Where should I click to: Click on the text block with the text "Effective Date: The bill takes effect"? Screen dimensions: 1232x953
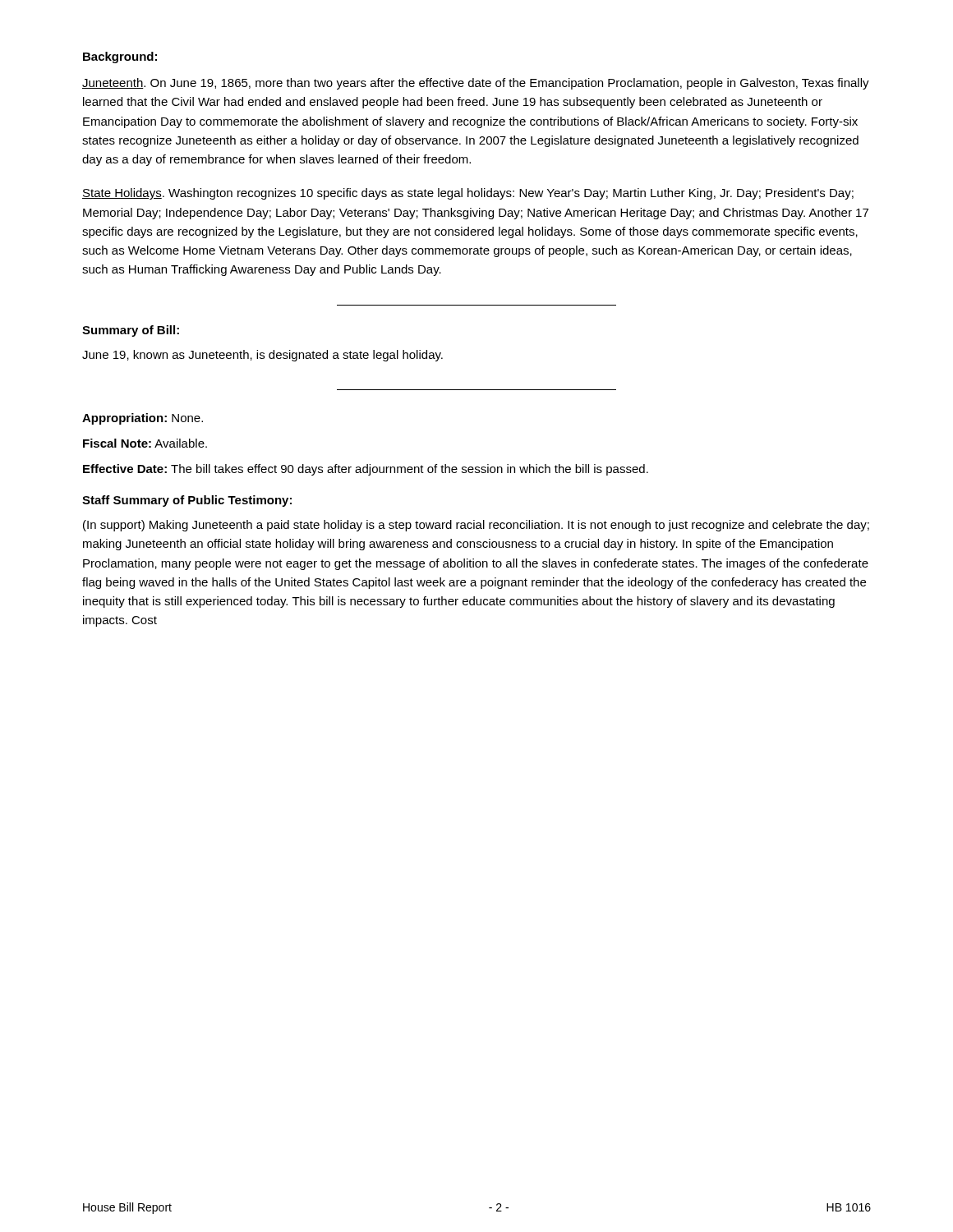(x=366, y=468)
